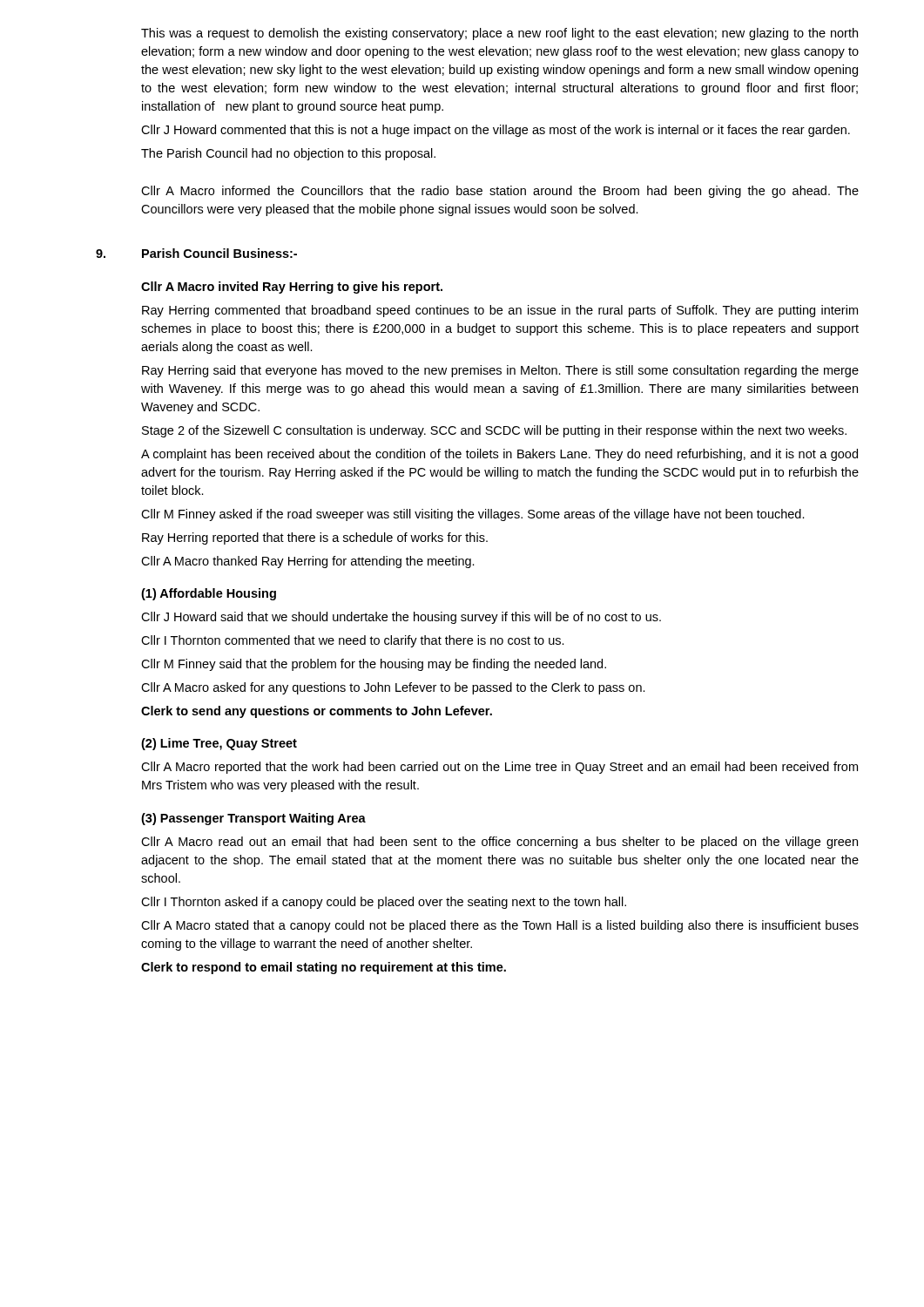Select the text block that reads "Cllr M Finney asked"
Image resolution: width=924 pixels, height=1307 pixels.
coord(473,514)
